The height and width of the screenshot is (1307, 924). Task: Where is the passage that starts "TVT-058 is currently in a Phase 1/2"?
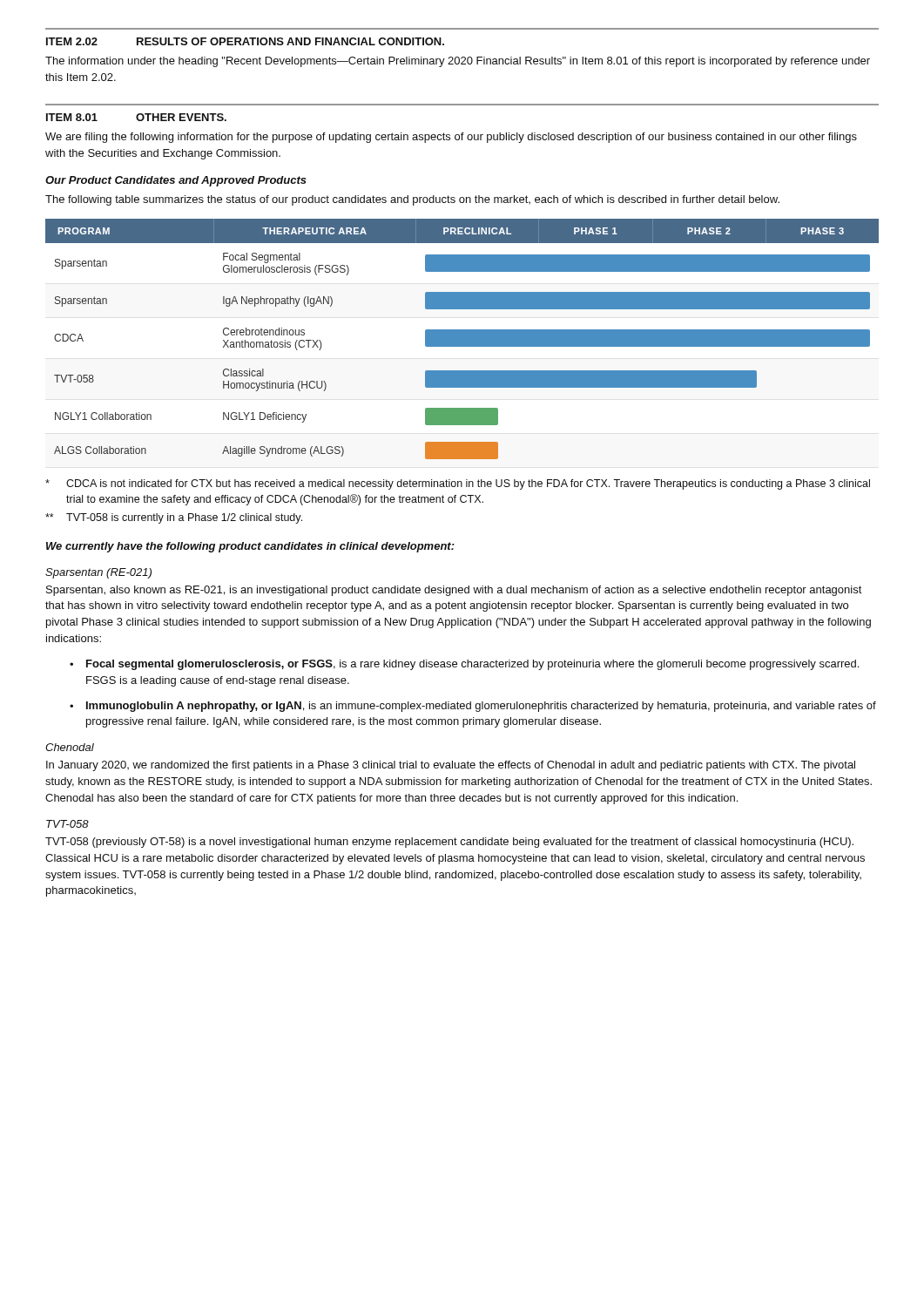point(174,518)
